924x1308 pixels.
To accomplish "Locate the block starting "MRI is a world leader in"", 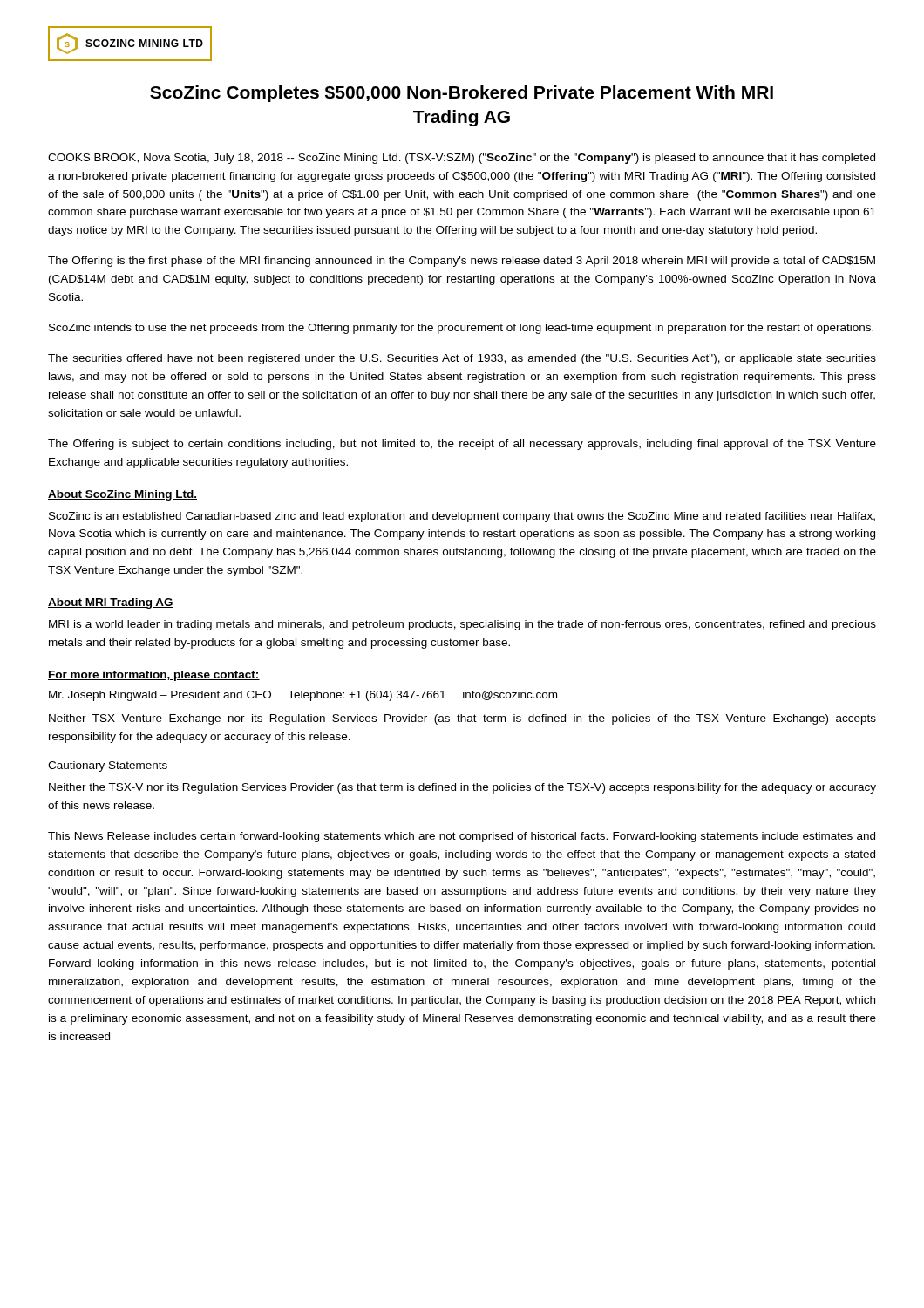I will pos(462,633).
